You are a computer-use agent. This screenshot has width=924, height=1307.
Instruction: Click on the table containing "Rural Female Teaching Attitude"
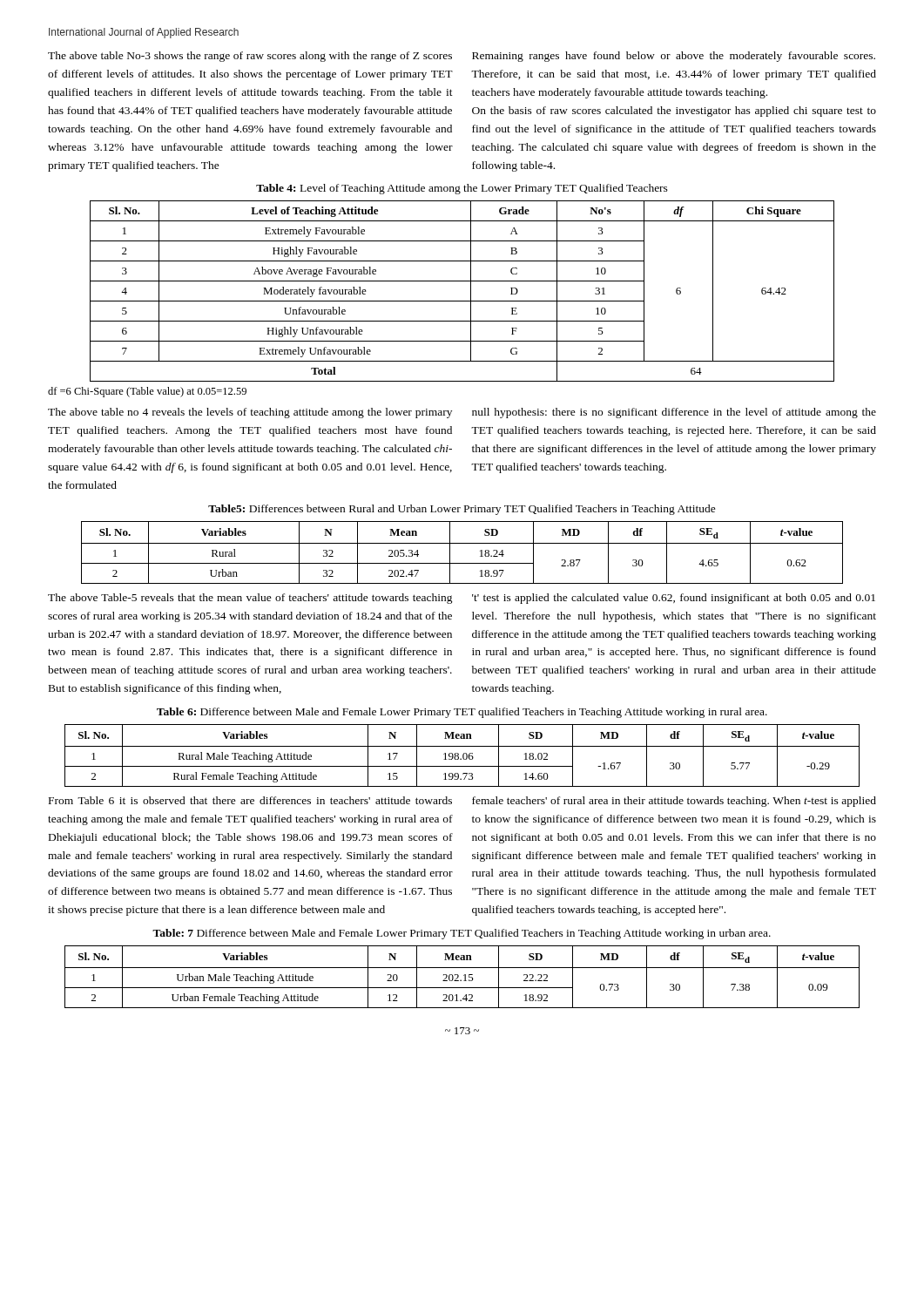pyautogui.click(x=462, y=755)
